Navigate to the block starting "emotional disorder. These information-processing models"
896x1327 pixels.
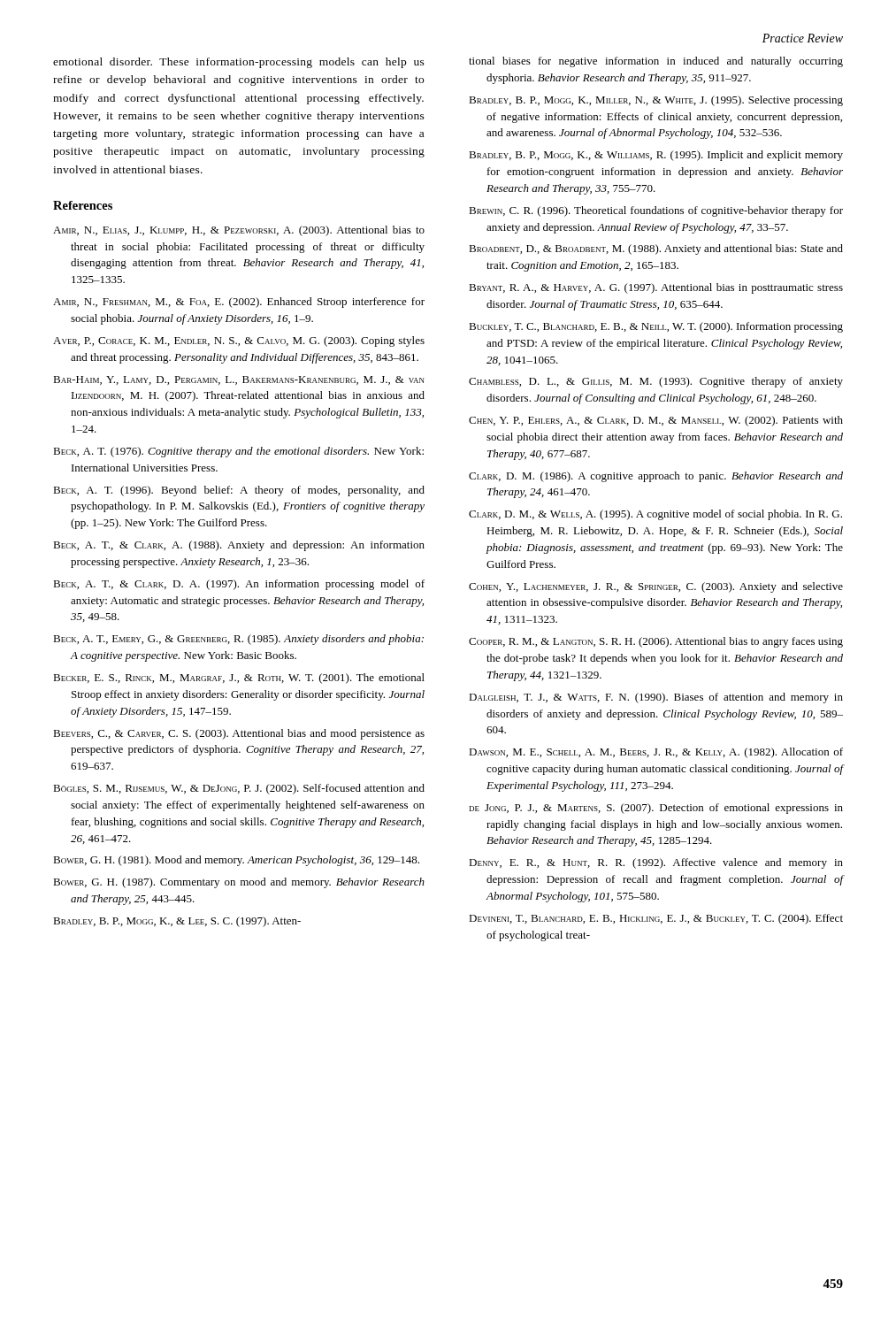239,115
